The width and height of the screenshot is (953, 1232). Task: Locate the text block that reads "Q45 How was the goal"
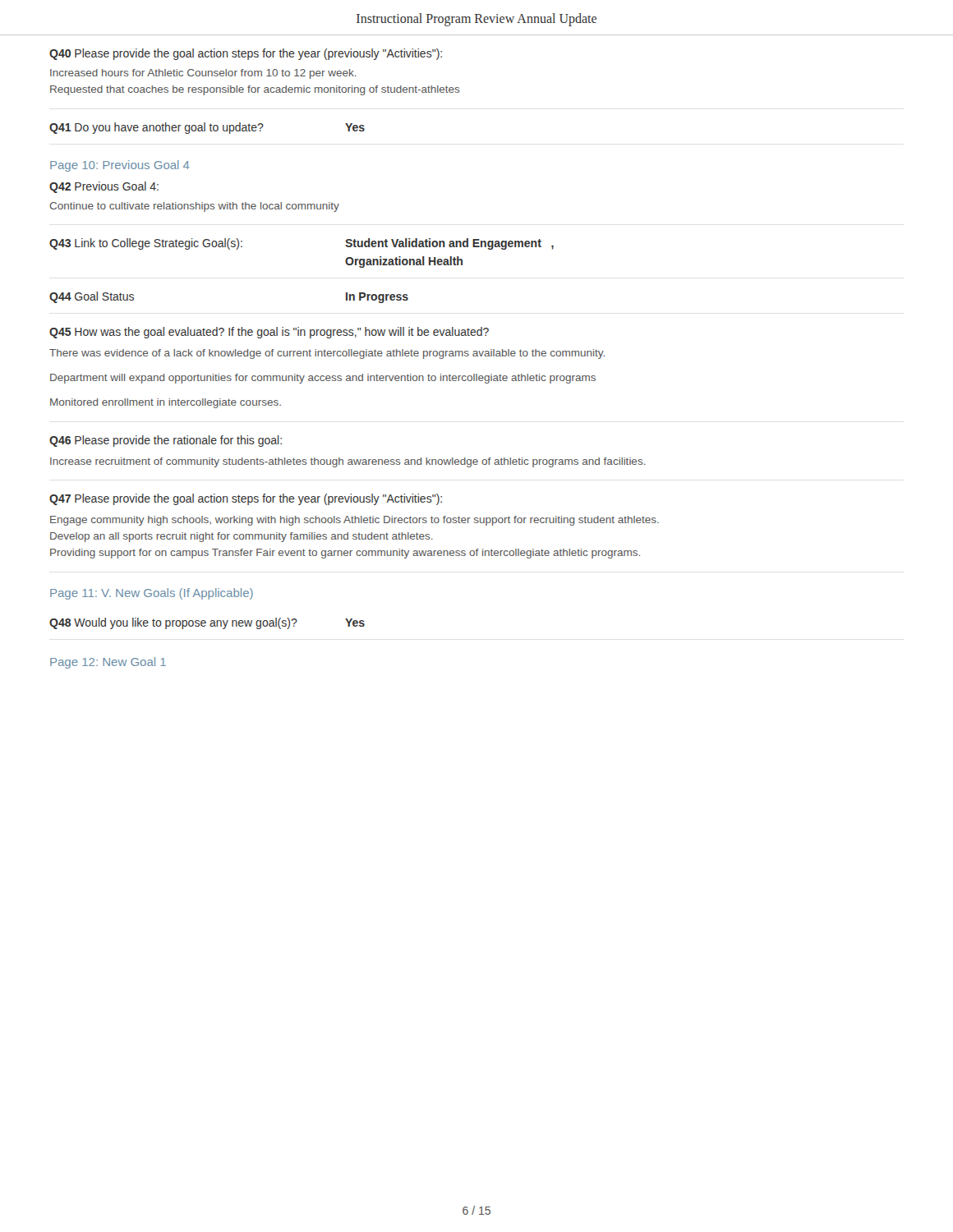269,332
